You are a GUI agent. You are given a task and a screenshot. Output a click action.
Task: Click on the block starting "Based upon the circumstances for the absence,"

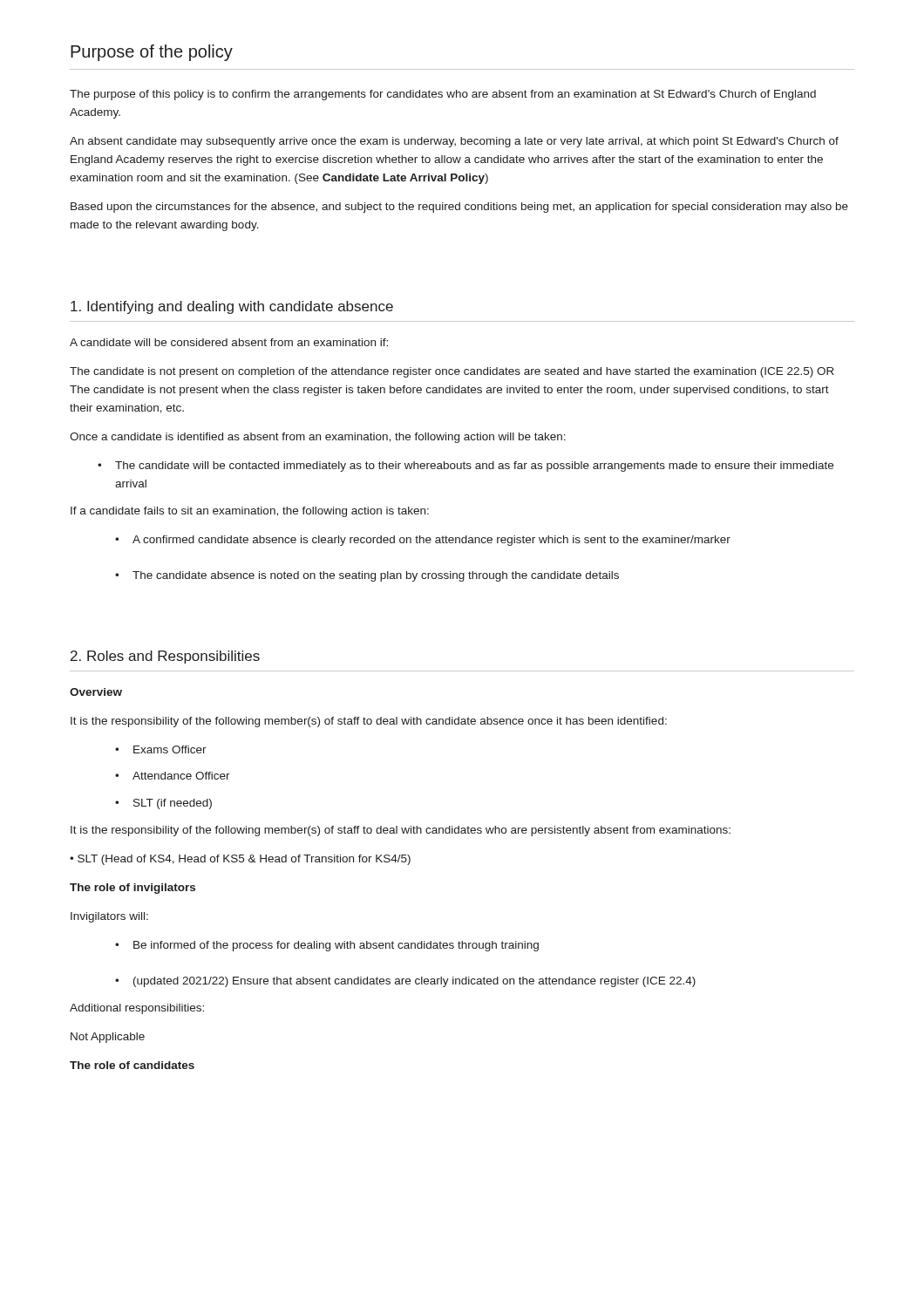459,215
